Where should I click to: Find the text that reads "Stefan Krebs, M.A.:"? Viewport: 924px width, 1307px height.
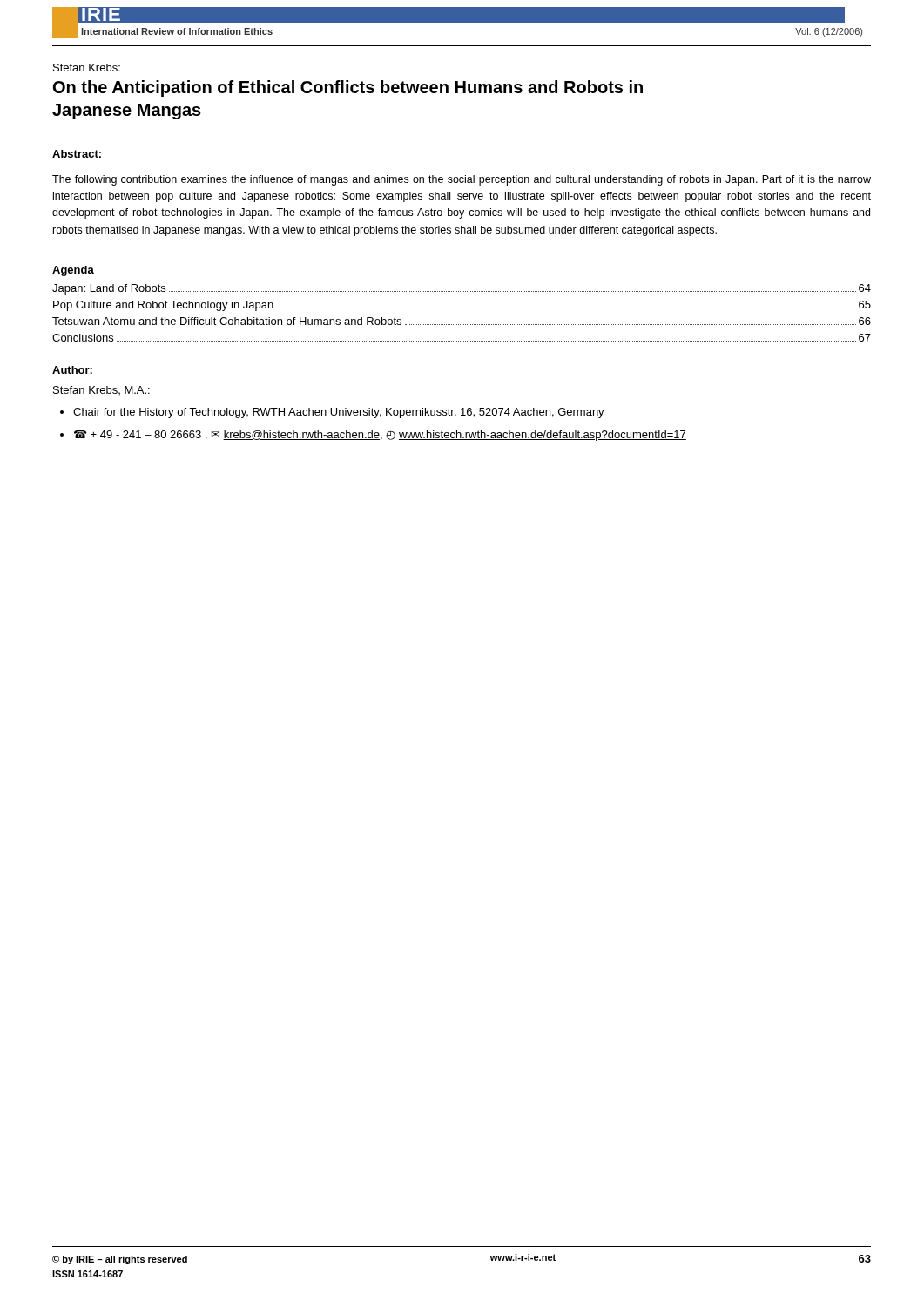[101, 390]
